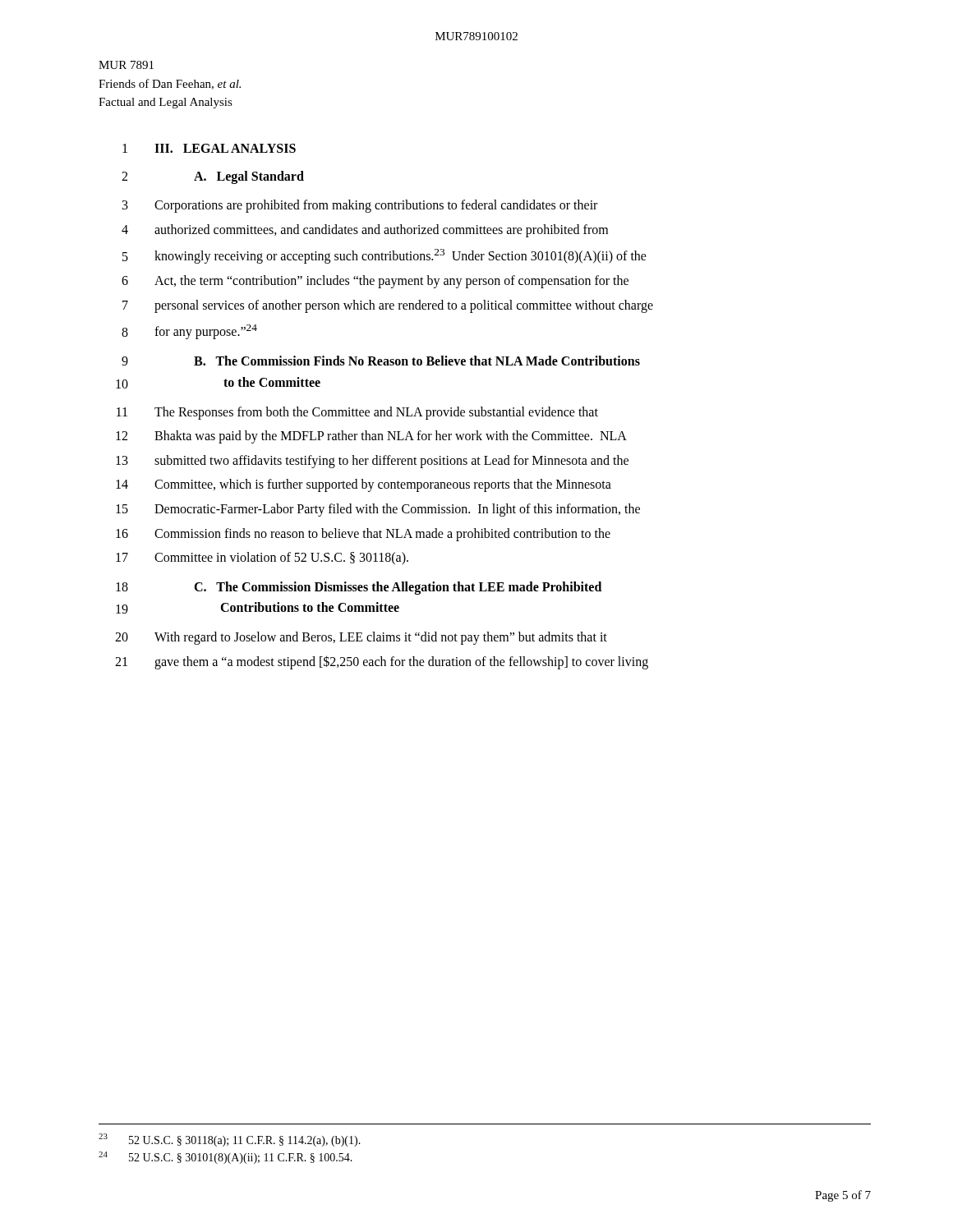Locate the block starting "knowingly receiving or accepting such"
Screen dimensions: 1232x953
click(x=400, y=255)
